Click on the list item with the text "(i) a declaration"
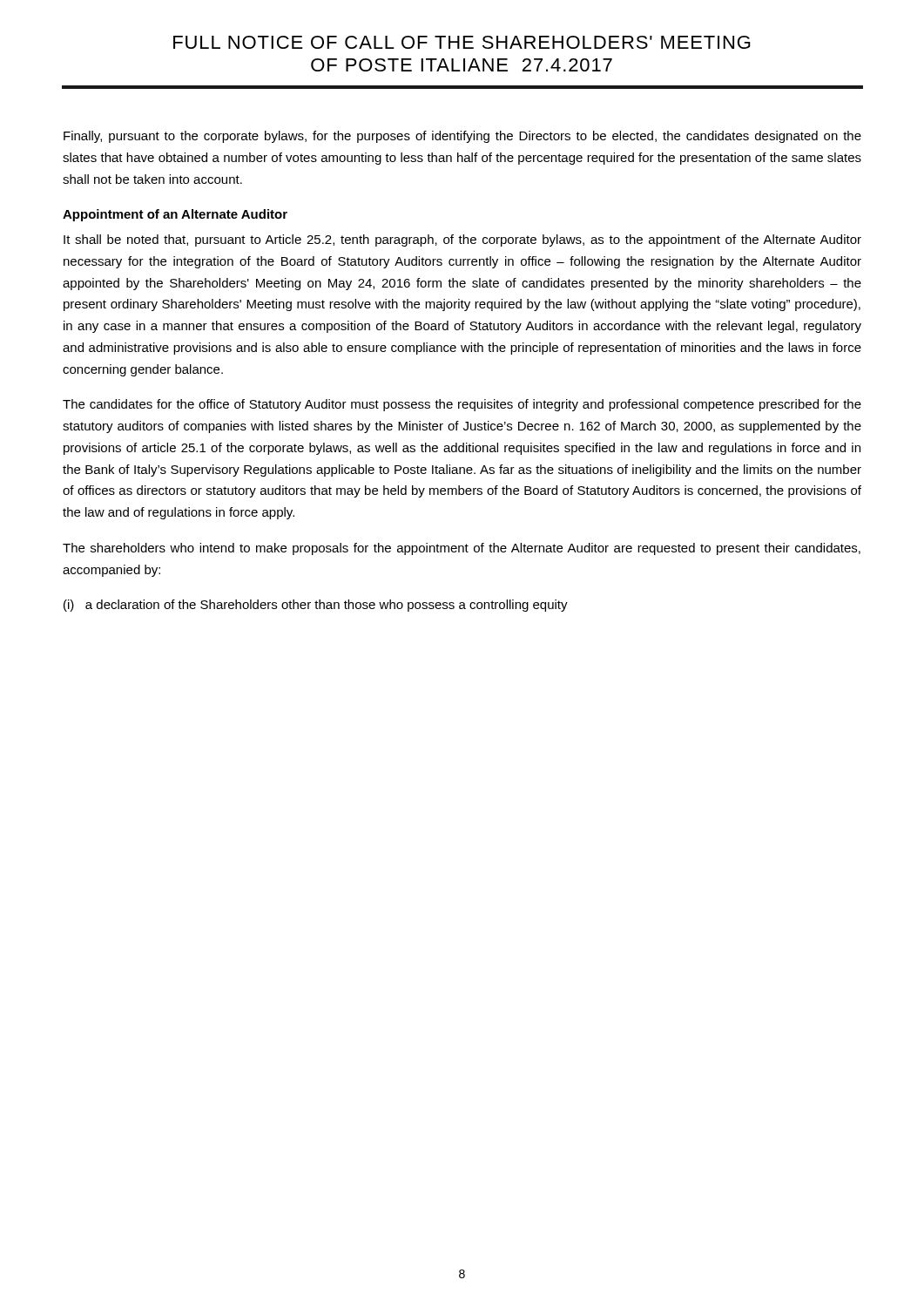The image size is (924, 1307). 315,604
